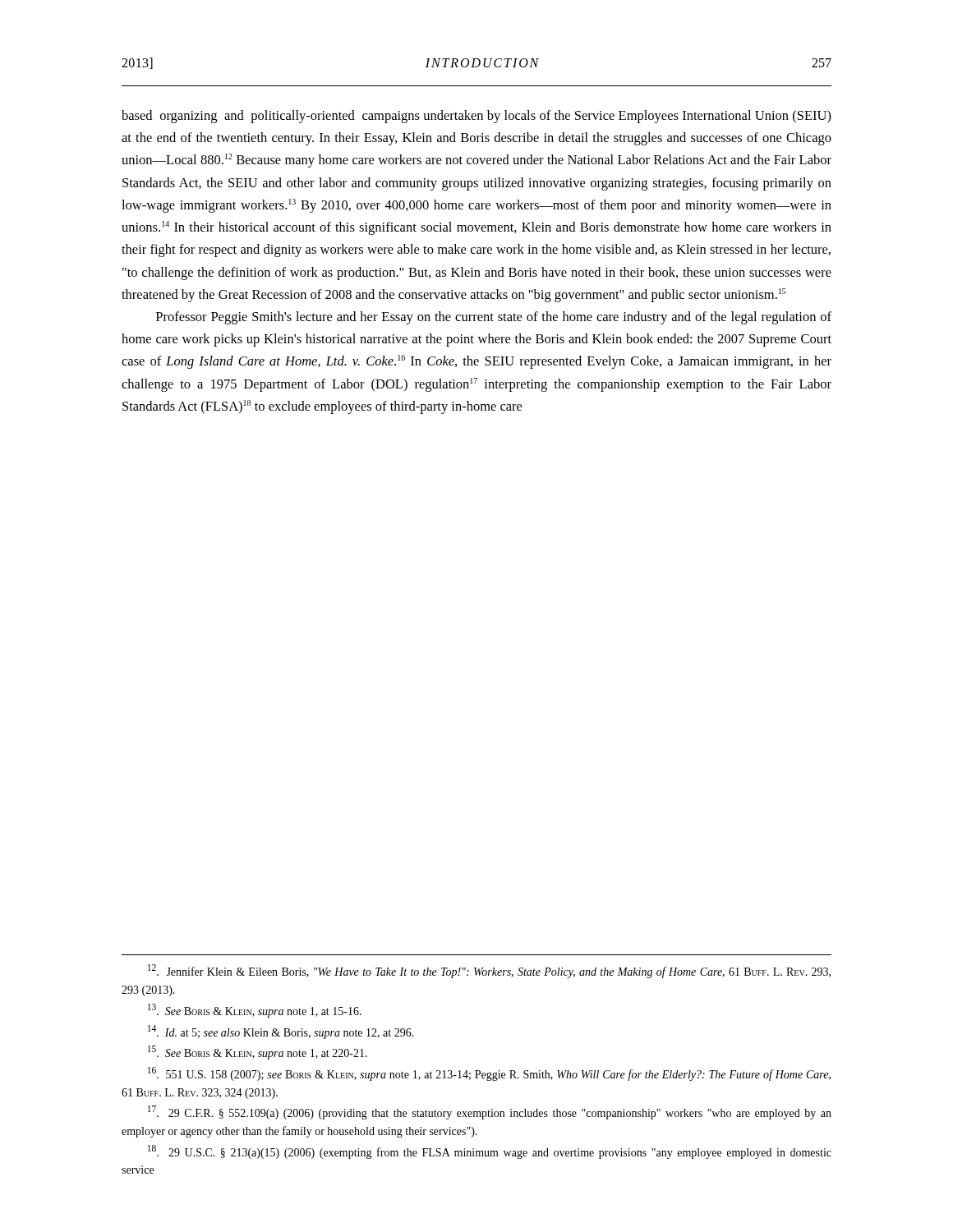
Task: Locate the block starting "29 U.S.C. §"
Action: [476, 1160]
